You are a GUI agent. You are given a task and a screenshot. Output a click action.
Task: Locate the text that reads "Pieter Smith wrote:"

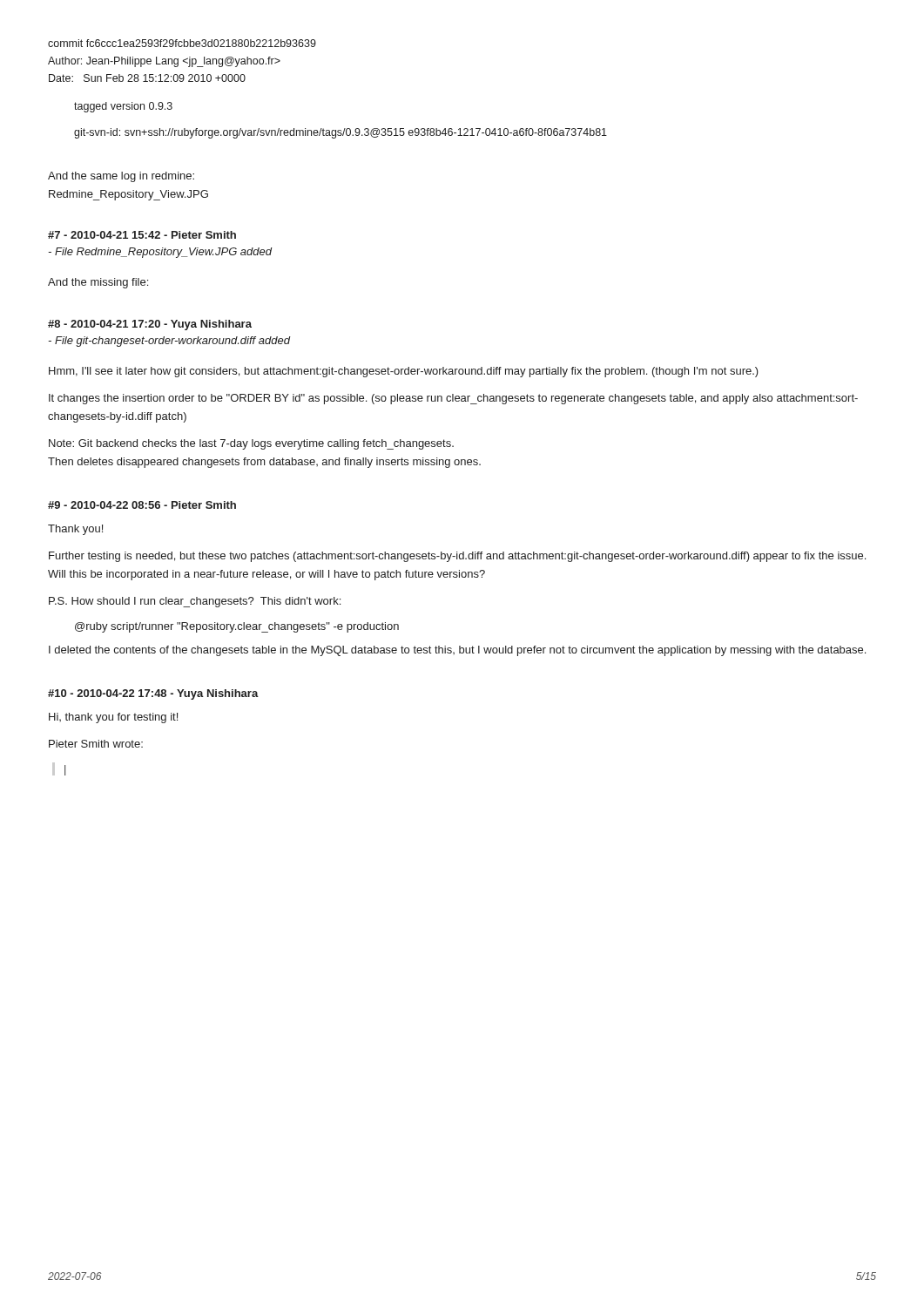point(96,744)
